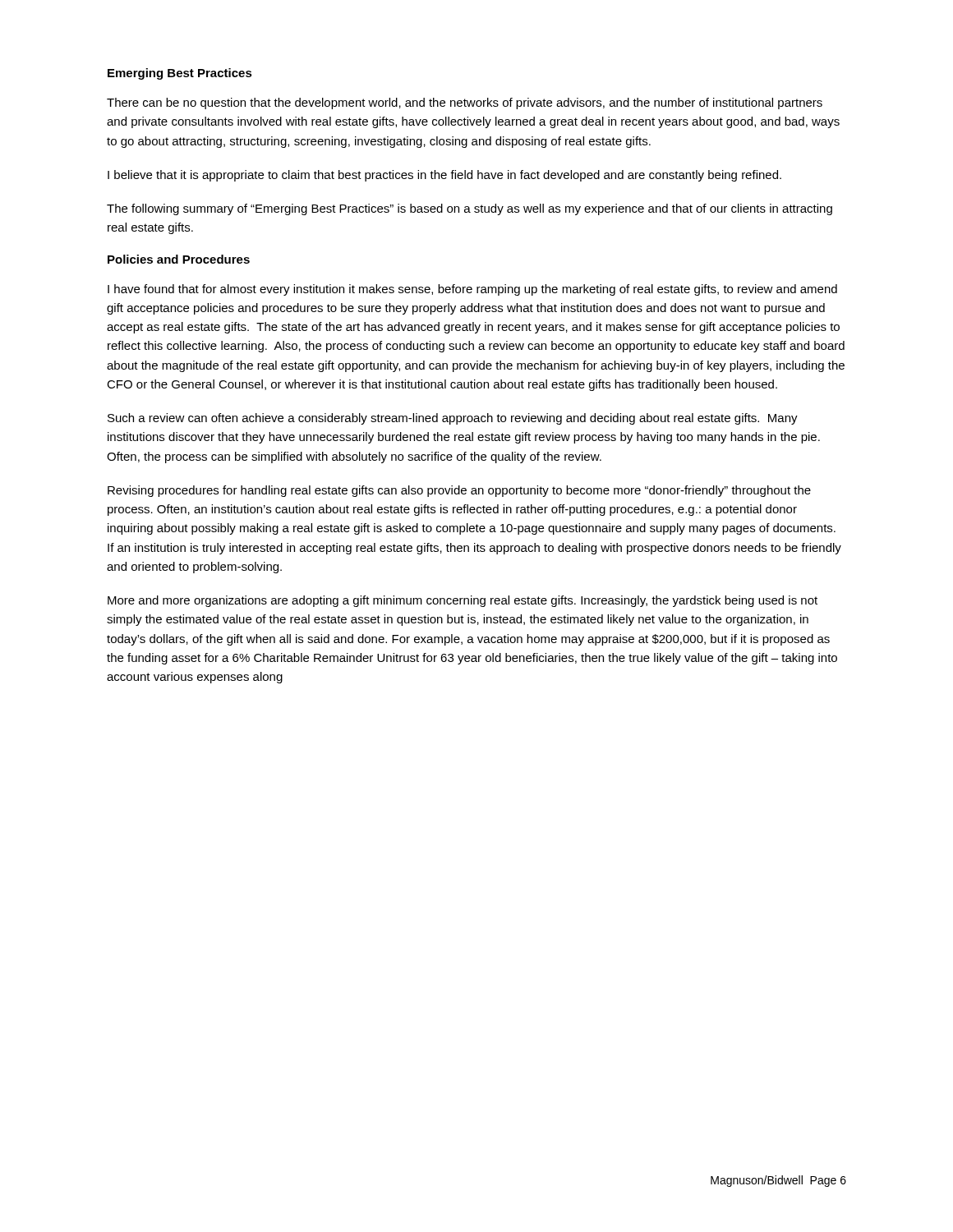Navigate to the element starting "The following summary"
The height and width of the screenshot is (1232, 953).
[470, 218]
